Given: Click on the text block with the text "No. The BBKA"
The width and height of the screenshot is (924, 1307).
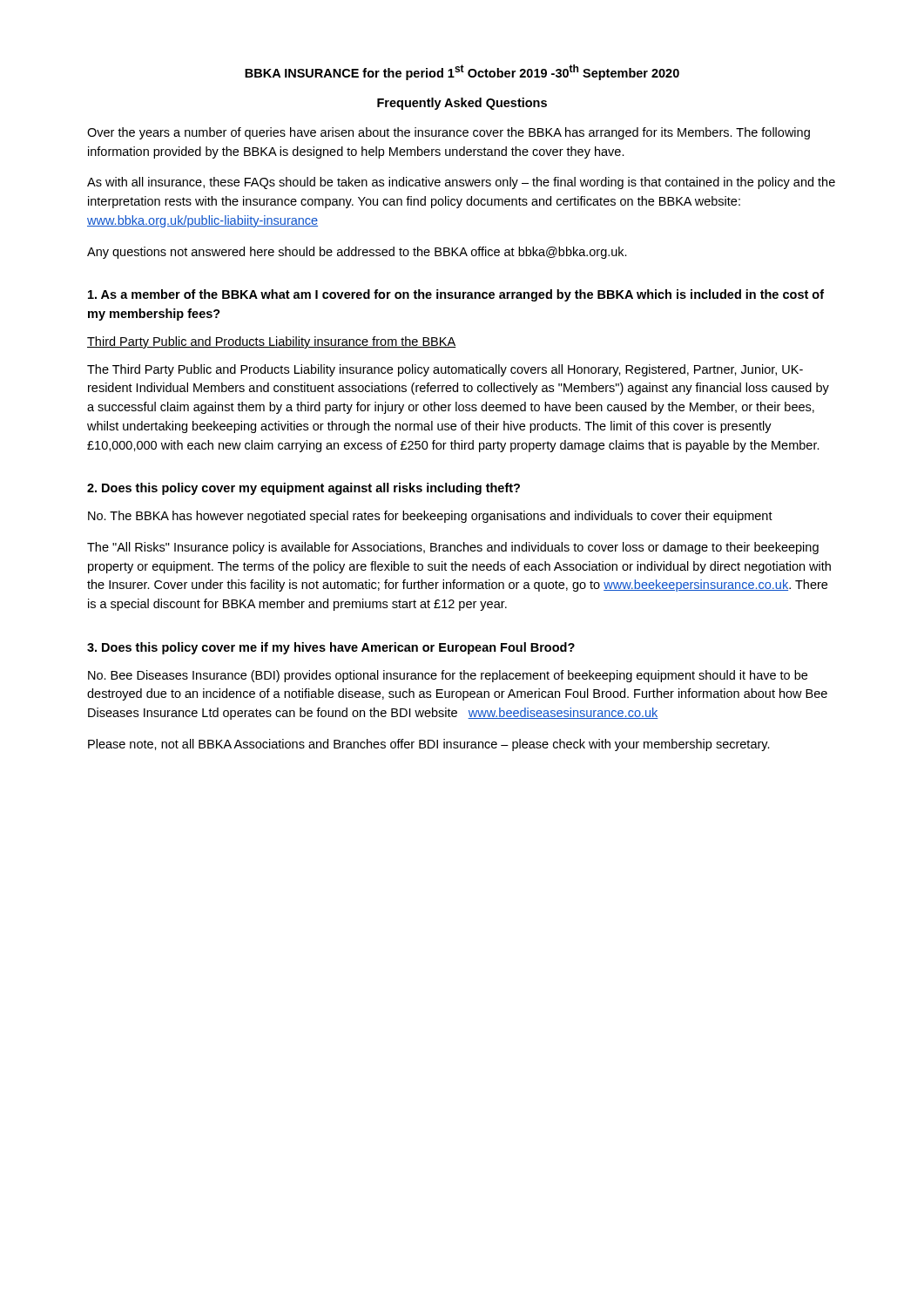Looking at the screenshot, I should coord(462,517).
